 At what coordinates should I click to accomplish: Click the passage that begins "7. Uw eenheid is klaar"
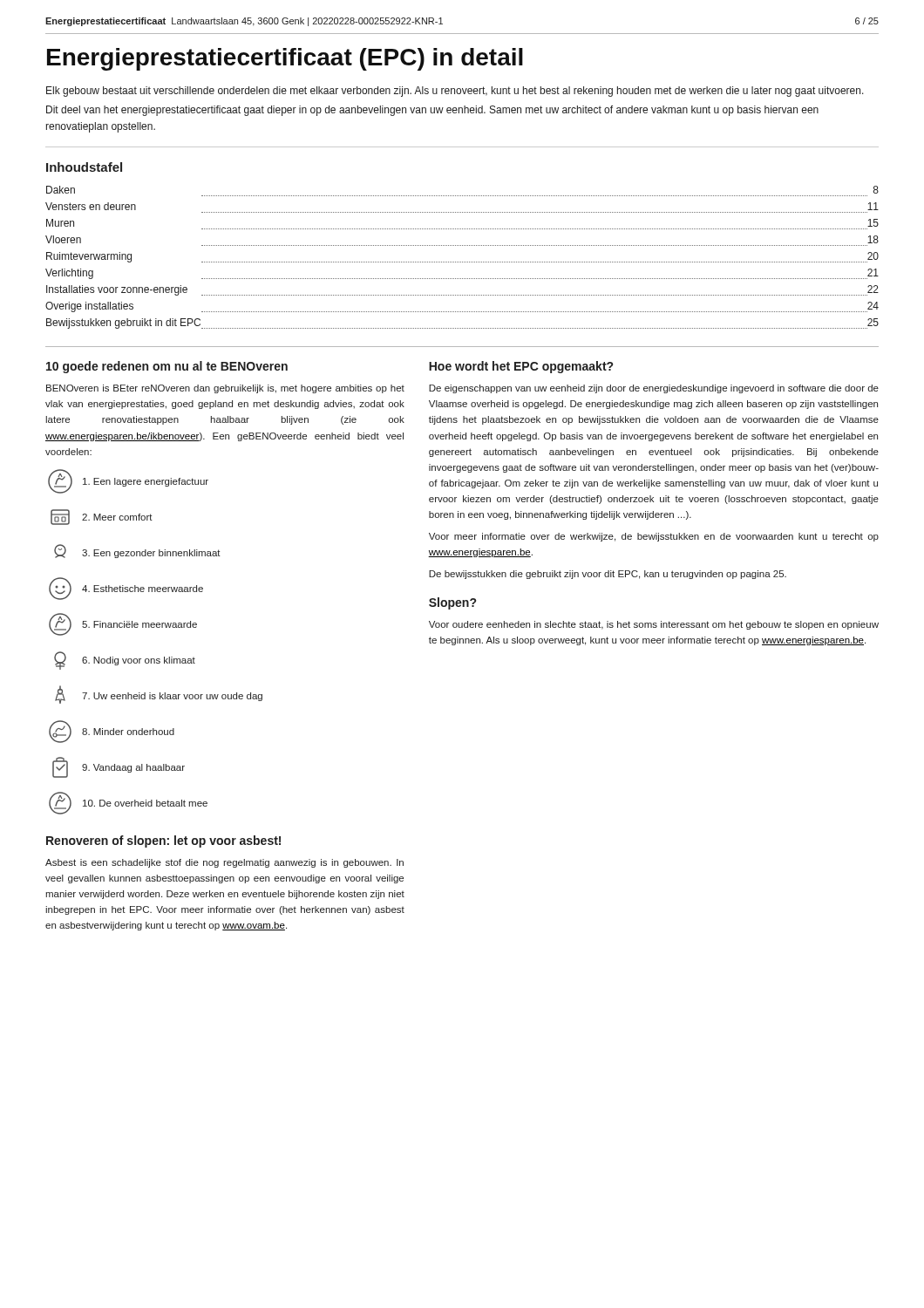click(154, 696)
